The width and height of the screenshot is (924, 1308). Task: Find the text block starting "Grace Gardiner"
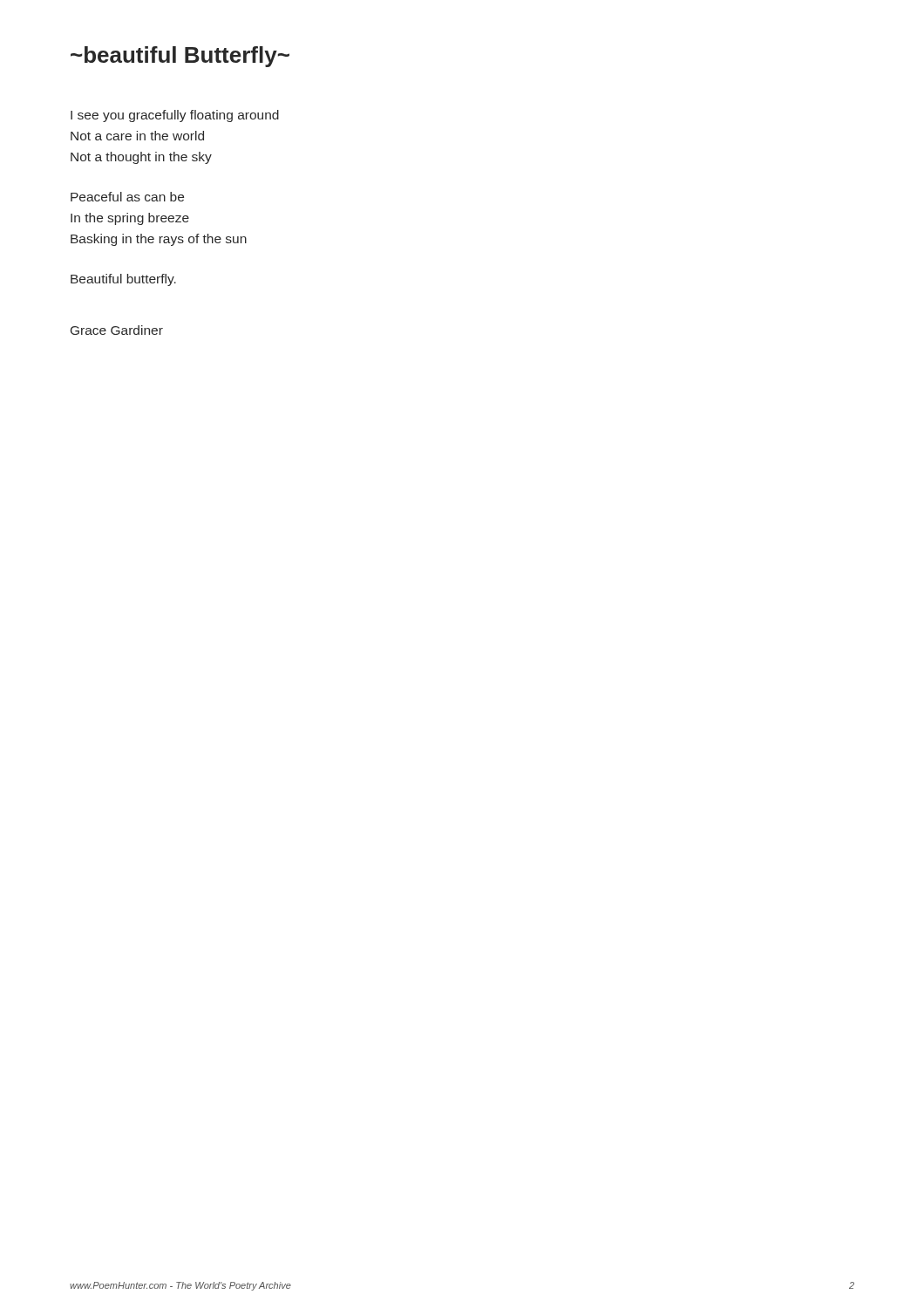116,330
